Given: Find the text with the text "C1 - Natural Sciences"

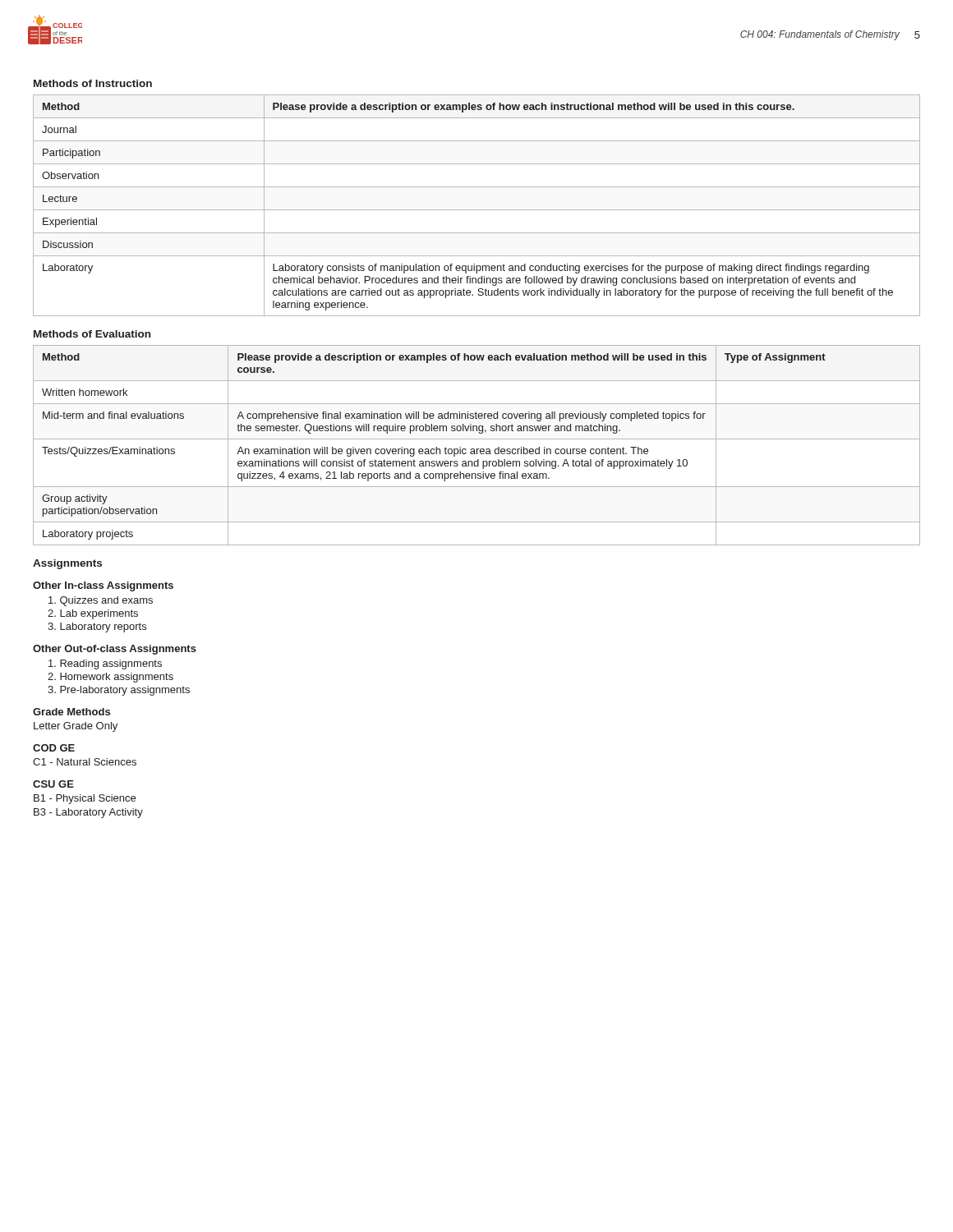Looking at the screenshot, I should click(x=85, y=762).
